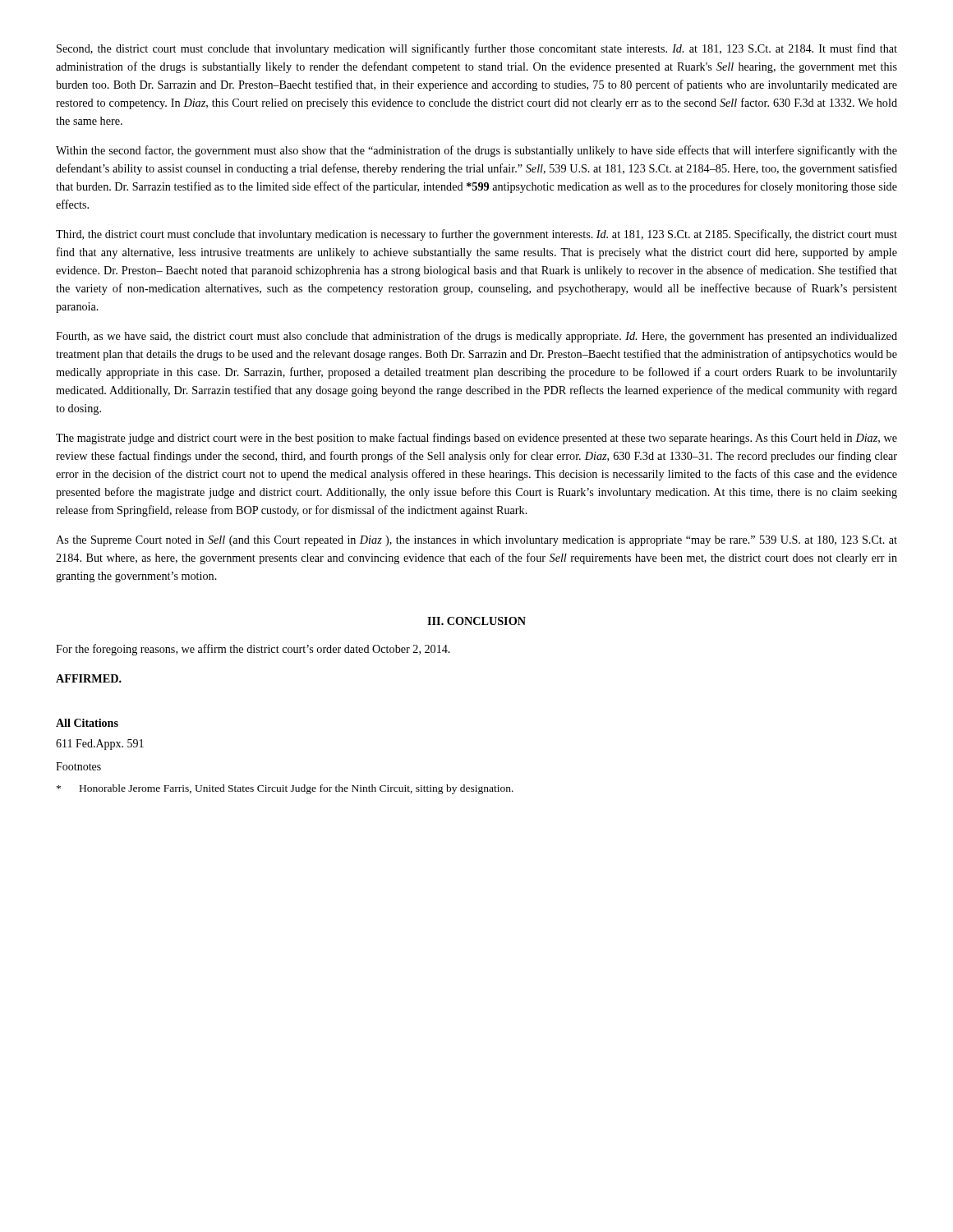Select the text block that reads "Fourth, as we"
953x1232 pixels.
pos(476,372)
